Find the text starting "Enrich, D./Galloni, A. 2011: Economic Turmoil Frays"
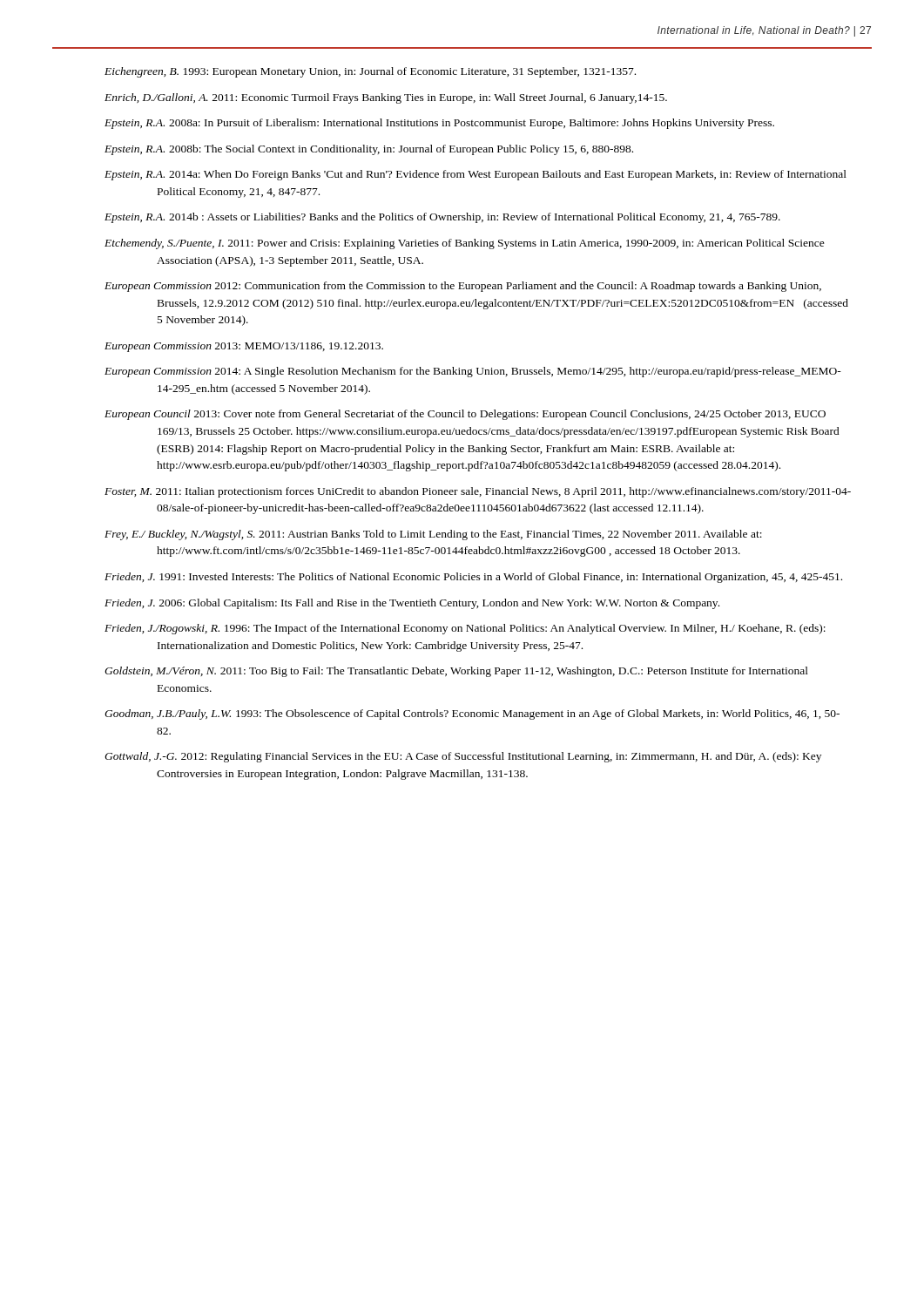The height and width of the screenshot is (1307, 924). pos(386,97)
